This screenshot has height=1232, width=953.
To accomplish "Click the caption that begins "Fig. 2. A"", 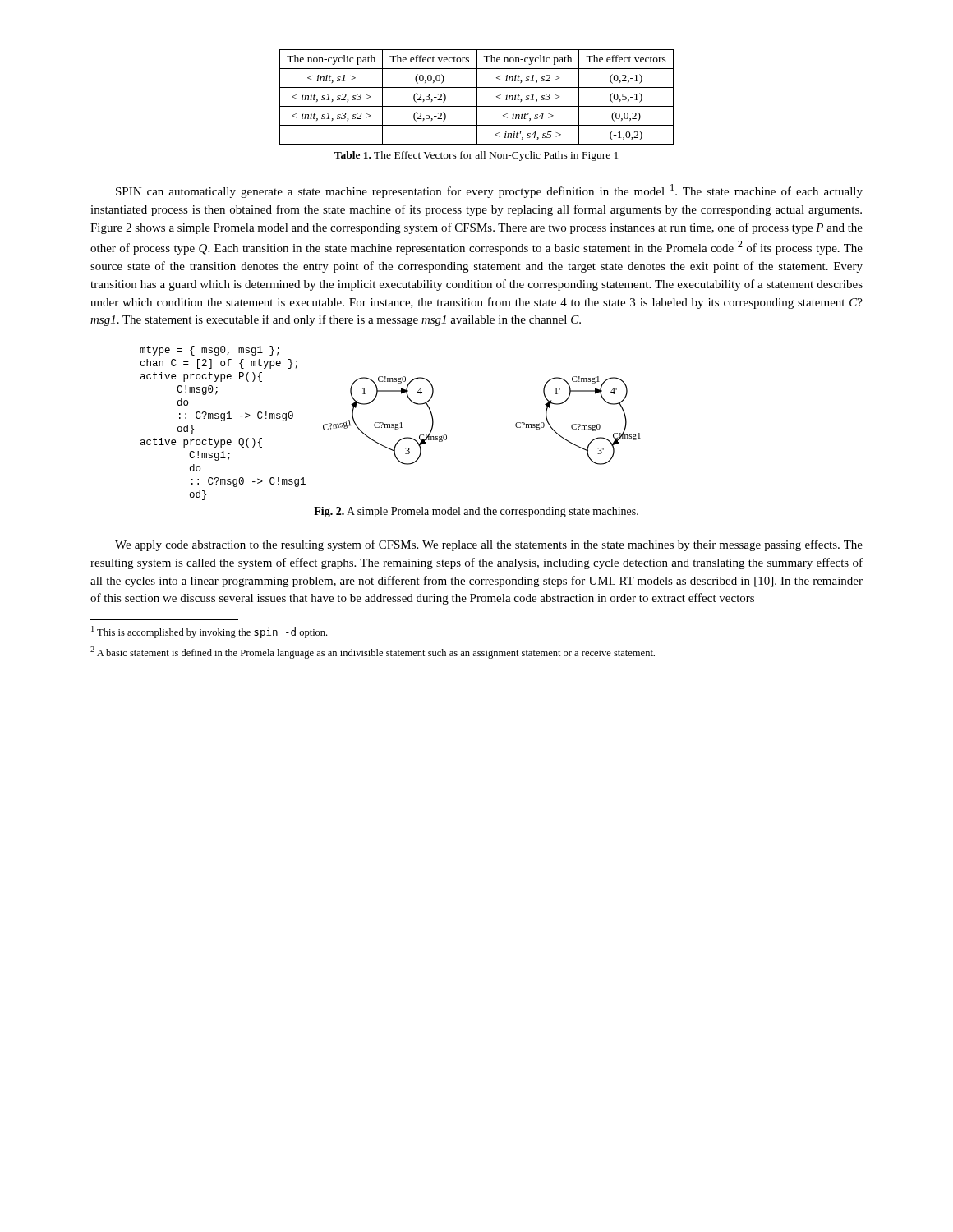I will (476, 511).
